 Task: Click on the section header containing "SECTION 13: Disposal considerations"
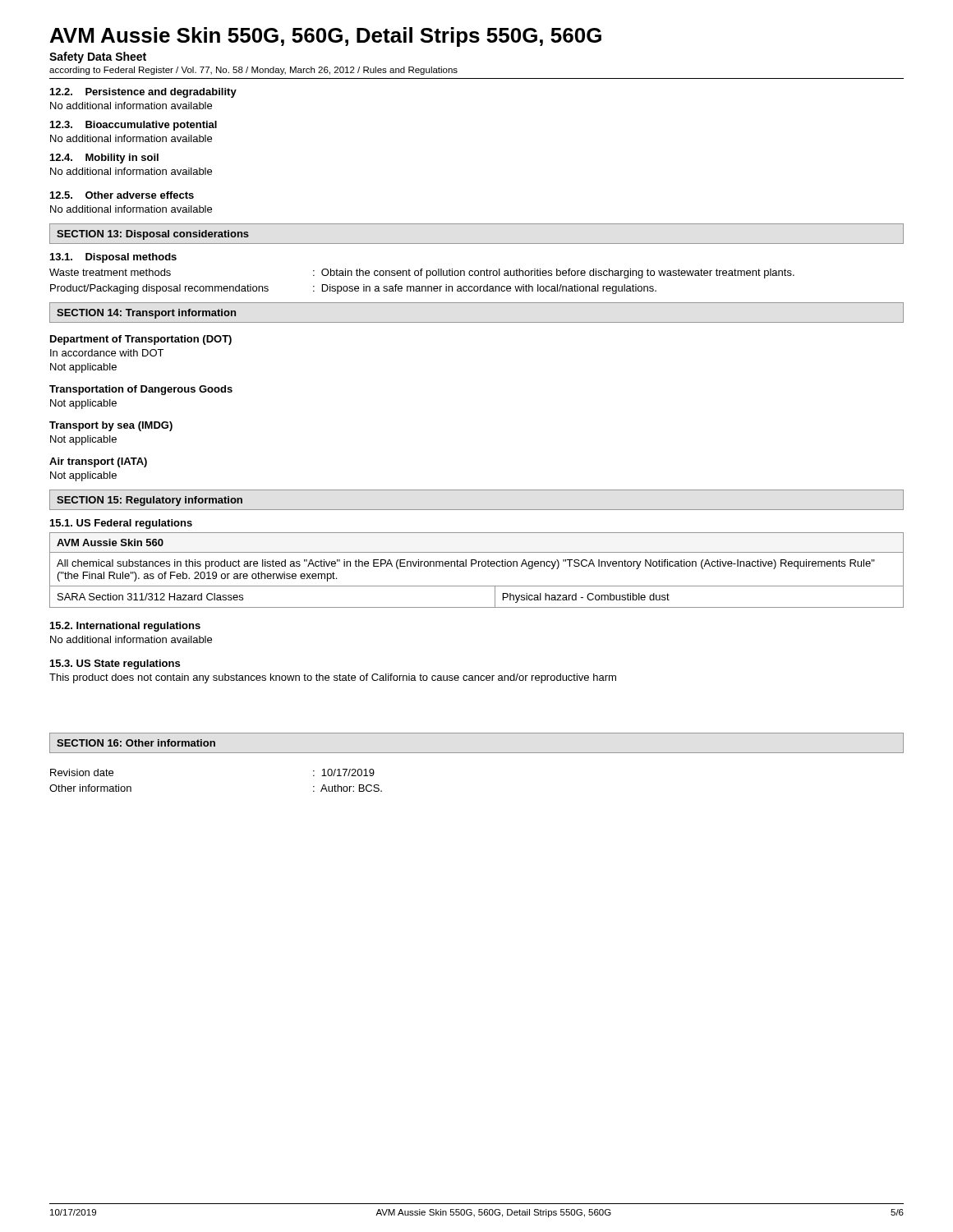tap(476, 234)
